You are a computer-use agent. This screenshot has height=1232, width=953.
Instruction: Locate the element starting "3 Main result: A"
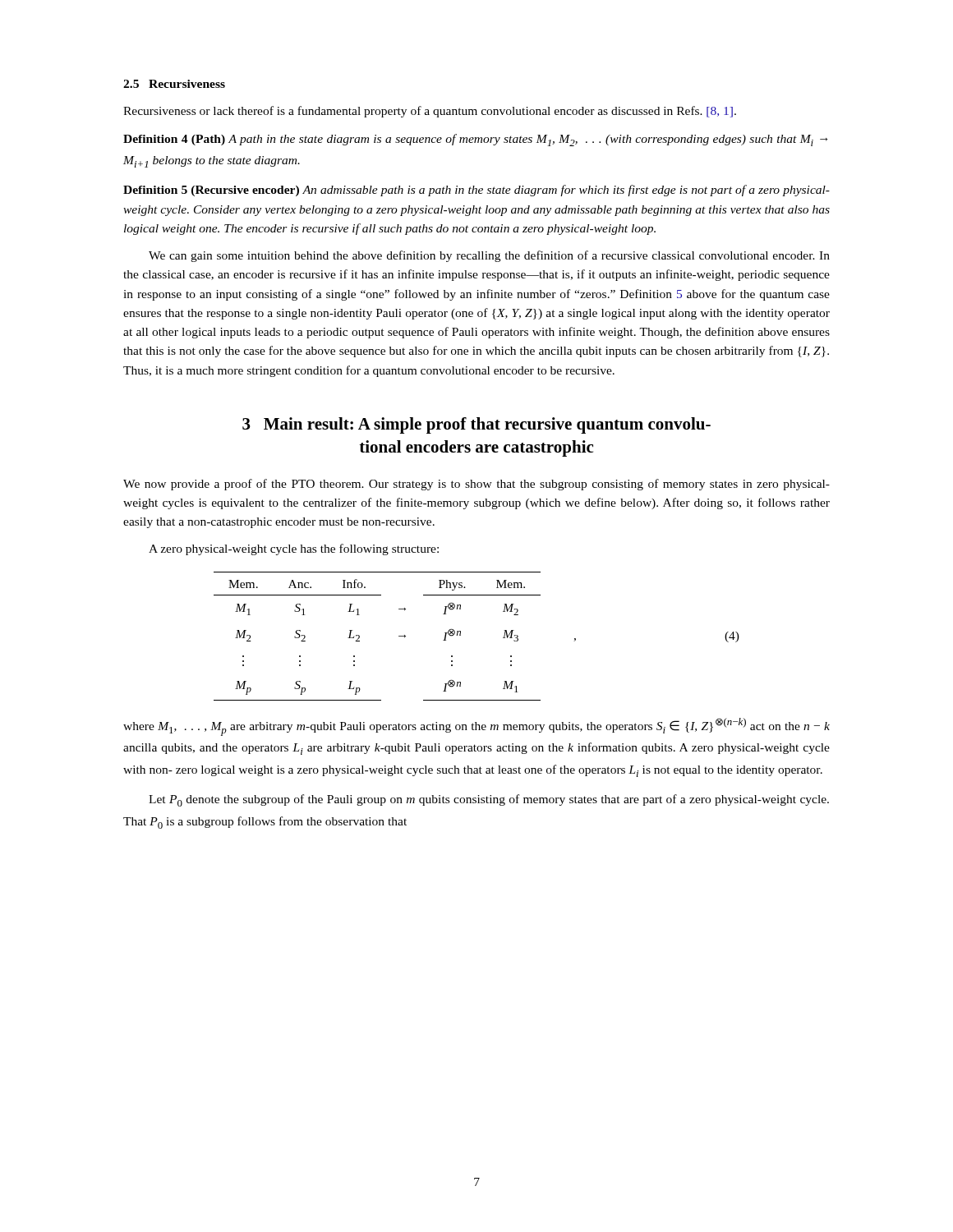coord(476,435)
